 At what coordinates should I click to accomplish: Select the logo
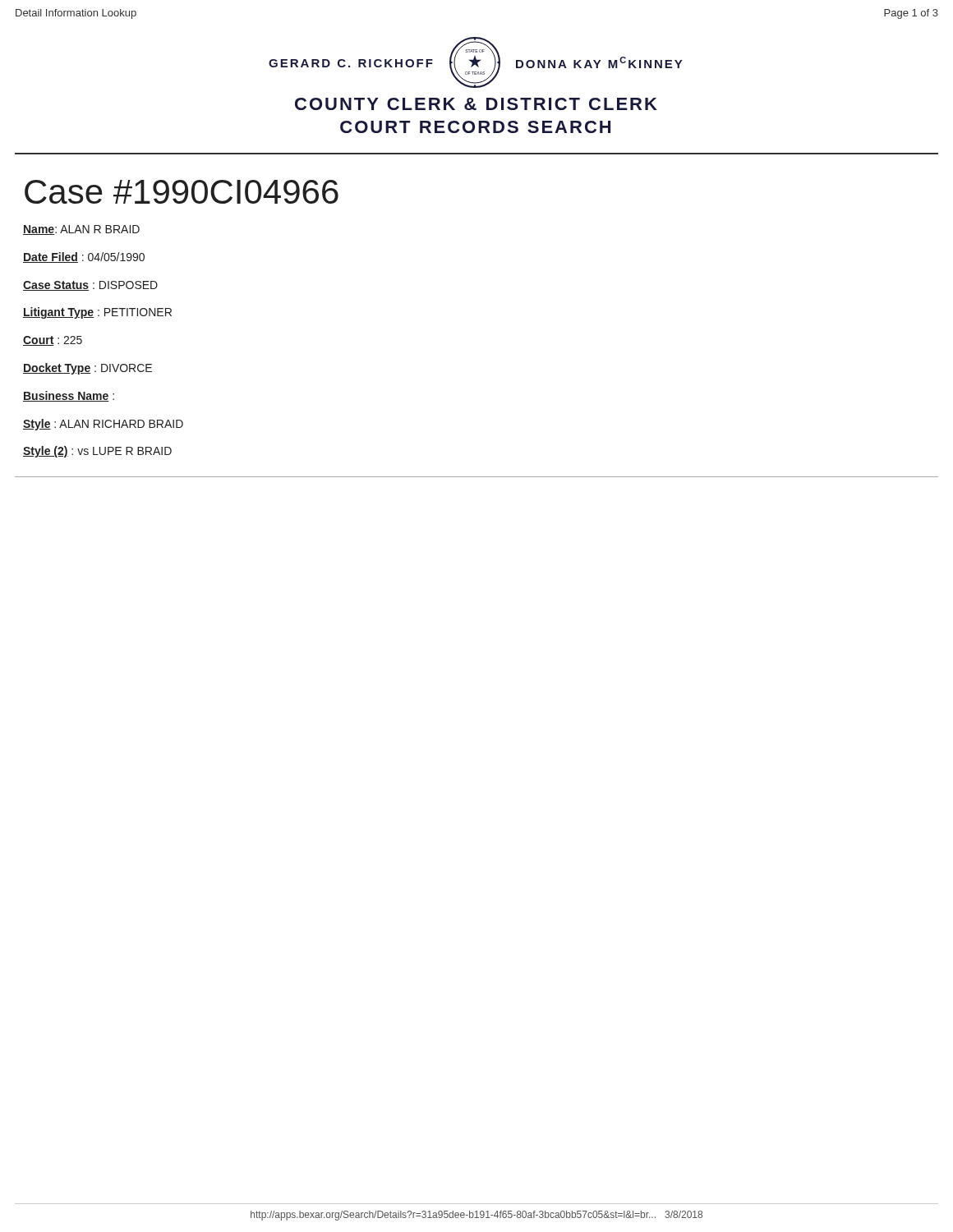[476, 87]
